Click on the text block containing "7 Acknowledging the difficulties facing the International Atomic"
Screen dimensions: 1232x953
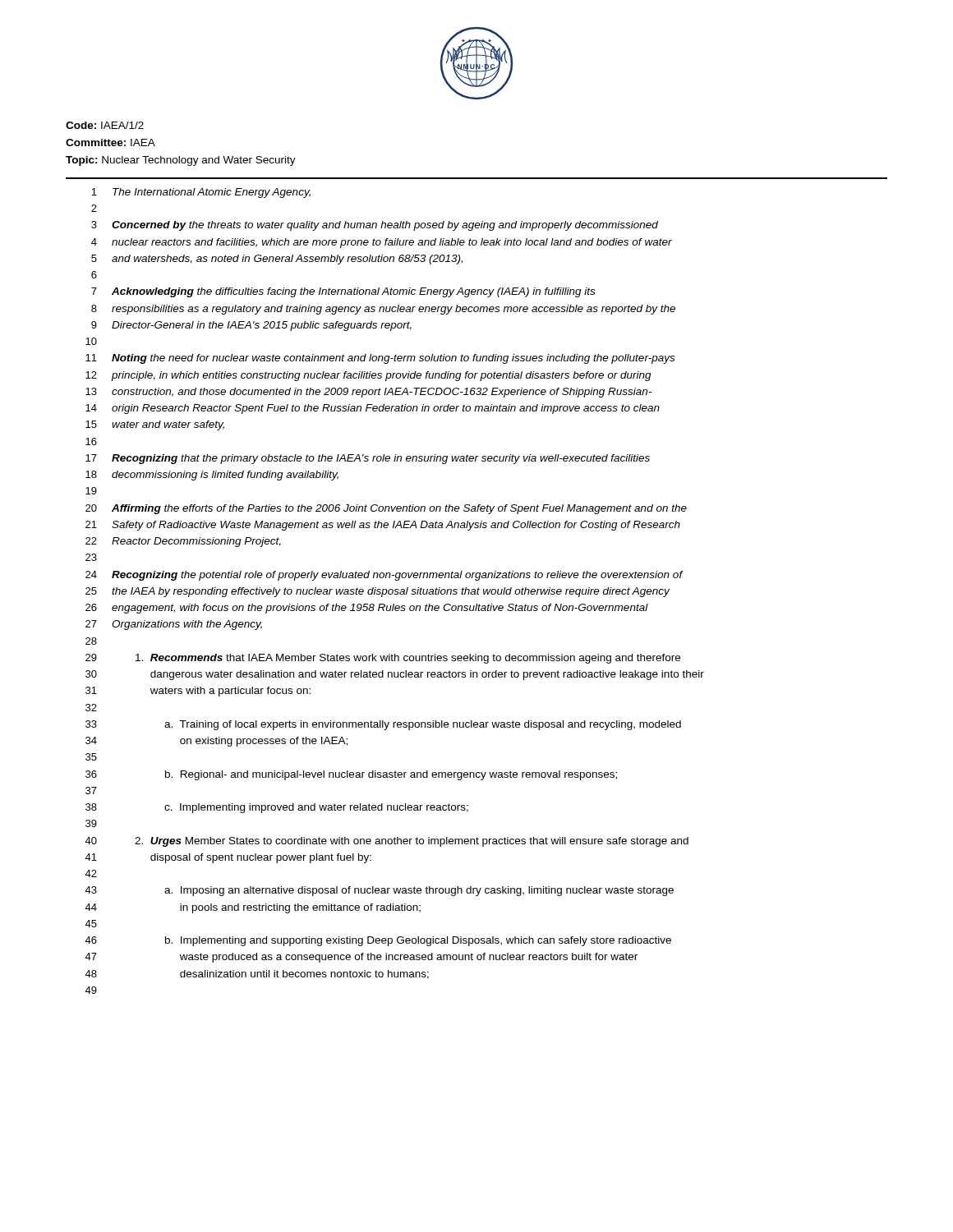[476, 317]
